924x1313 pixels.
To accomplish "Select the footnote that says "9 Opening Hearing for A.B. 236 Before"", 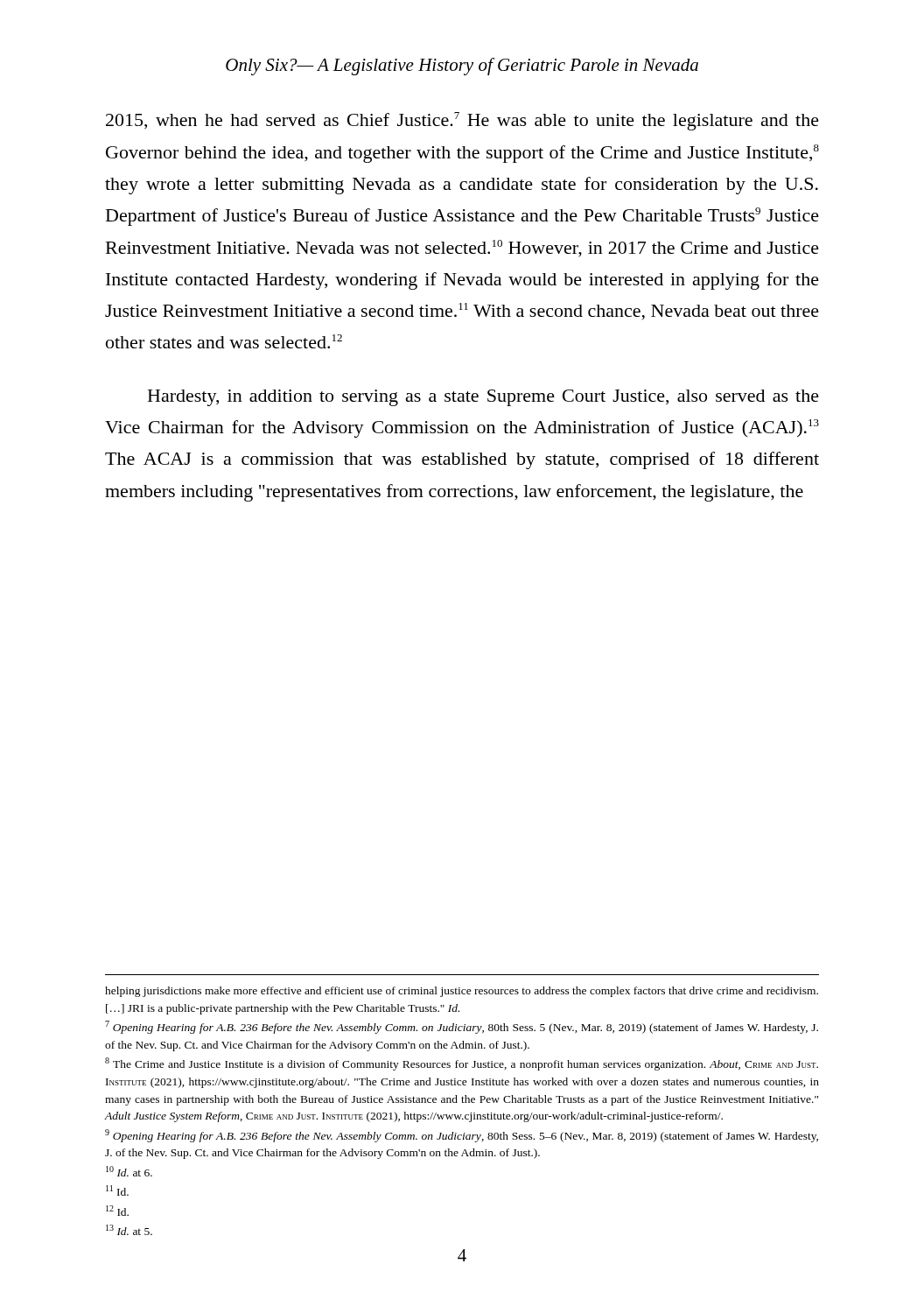I will coord(462,1143).
